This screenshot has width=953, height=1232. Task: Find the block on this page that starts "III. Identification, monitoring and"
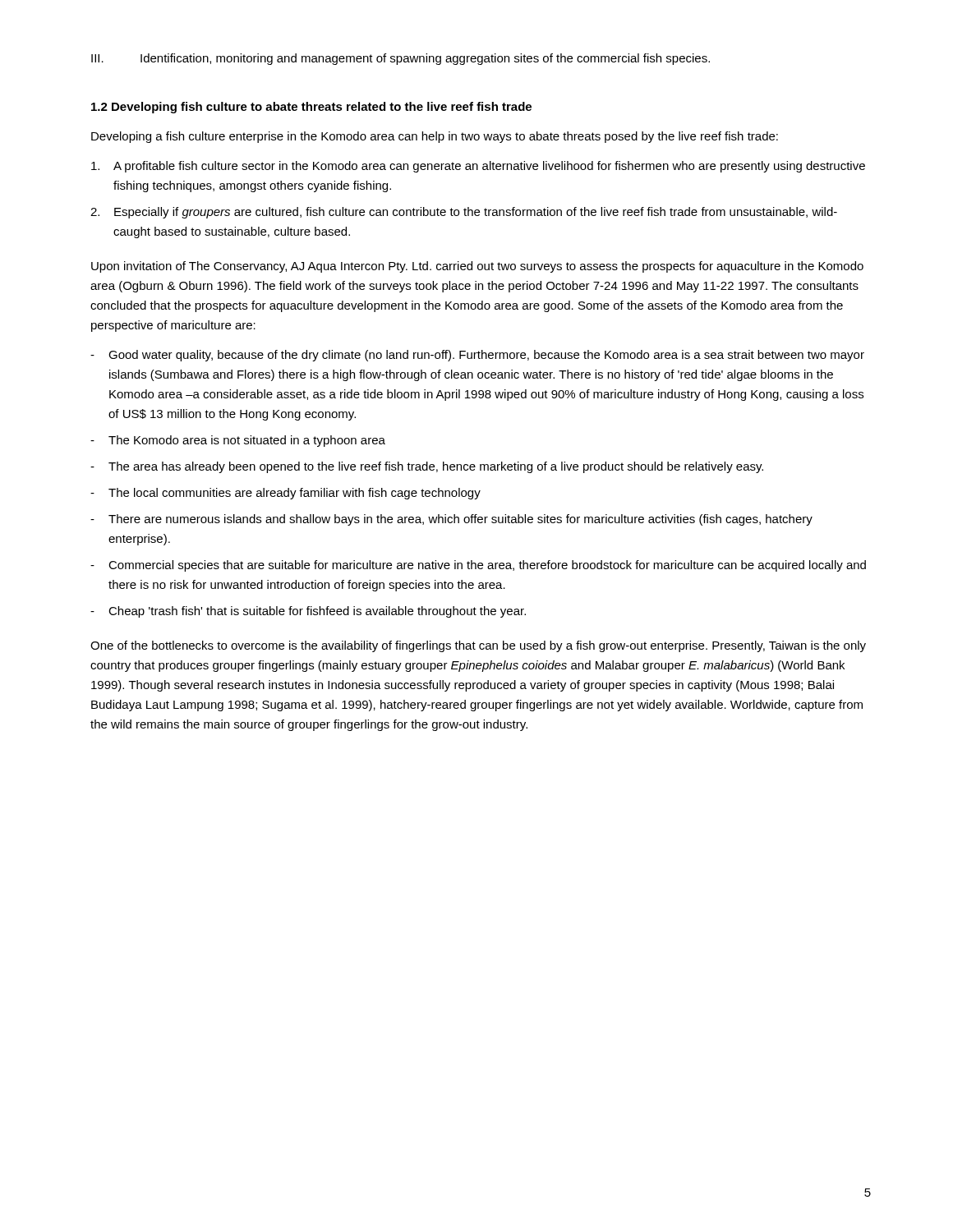(481, 59)
